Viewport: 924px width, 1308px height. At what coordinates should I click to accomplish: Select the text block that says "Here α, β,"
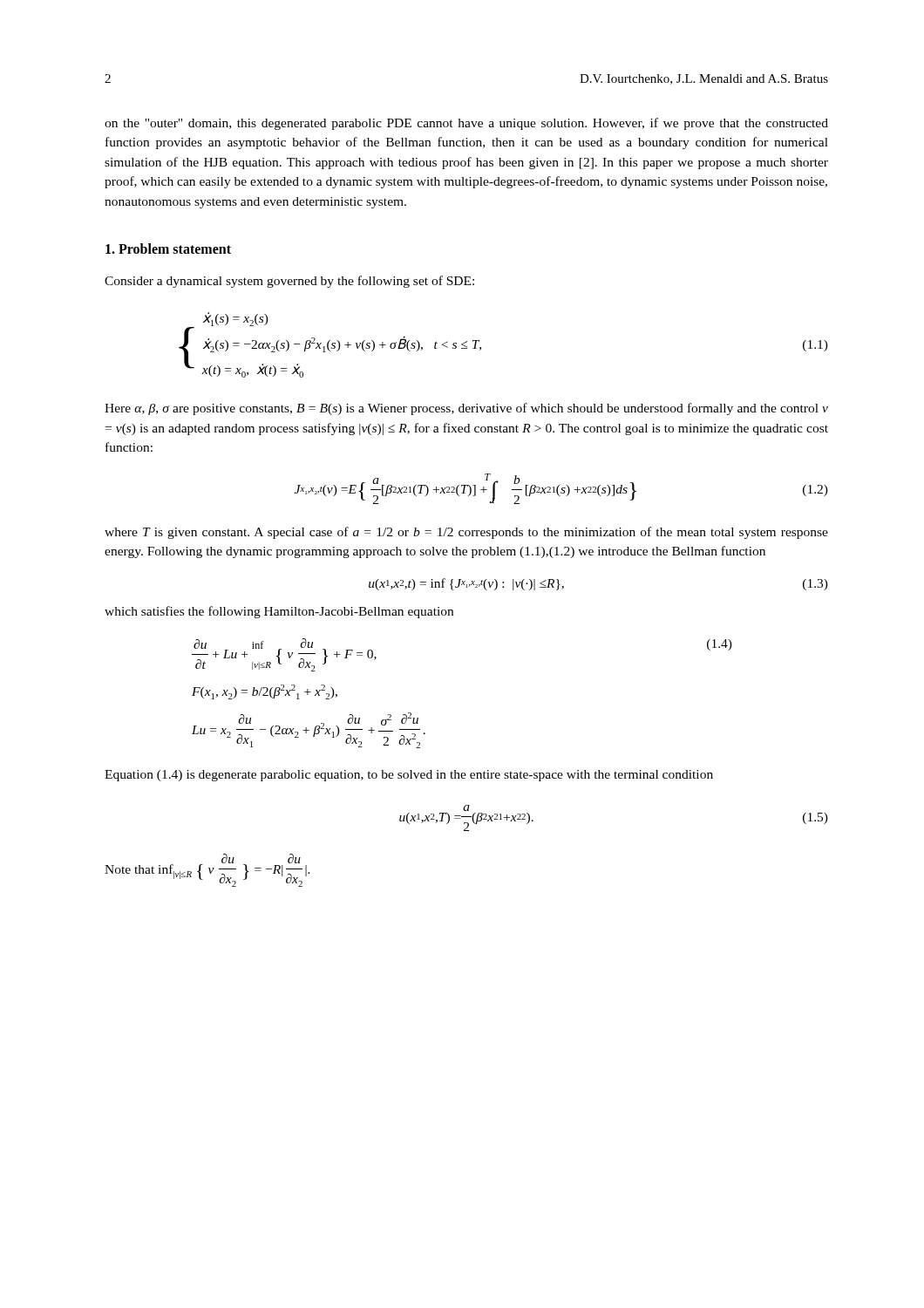pos(466,428)
